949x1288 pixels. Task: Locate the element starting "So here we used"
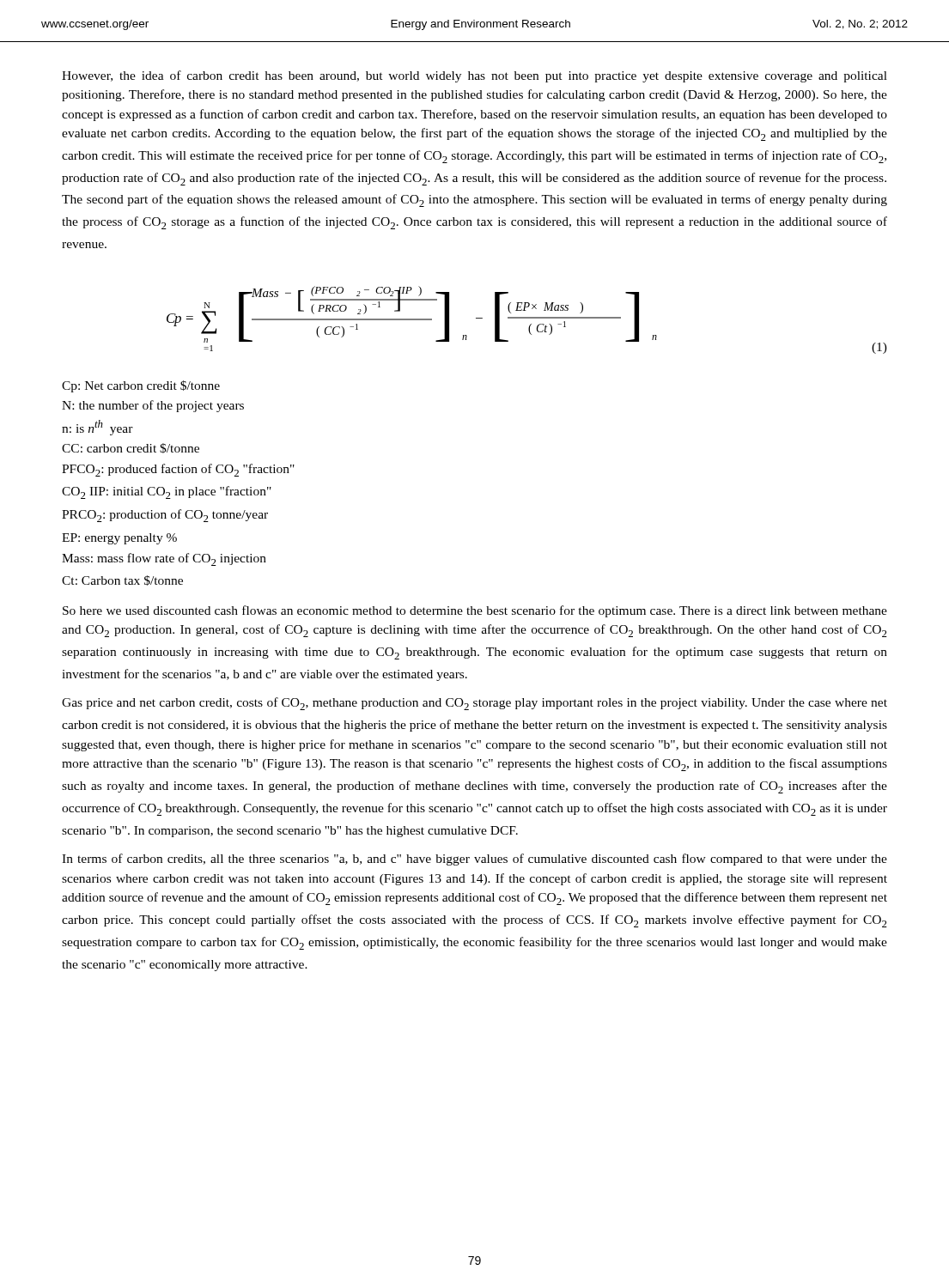tap(474, 642)
